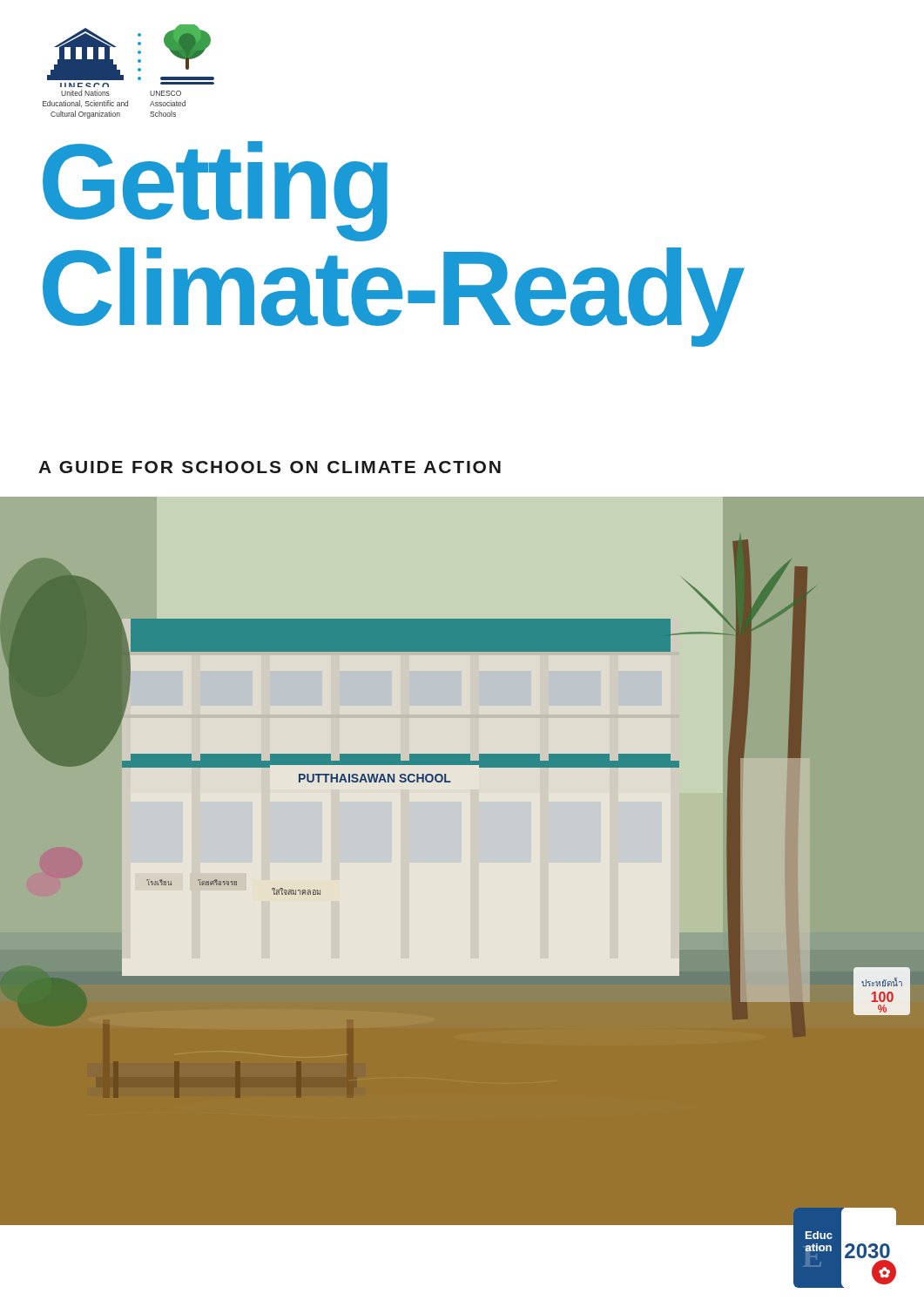The image size is (924, 1307).
Task: Click on the photo
Action: pos(462,861)
